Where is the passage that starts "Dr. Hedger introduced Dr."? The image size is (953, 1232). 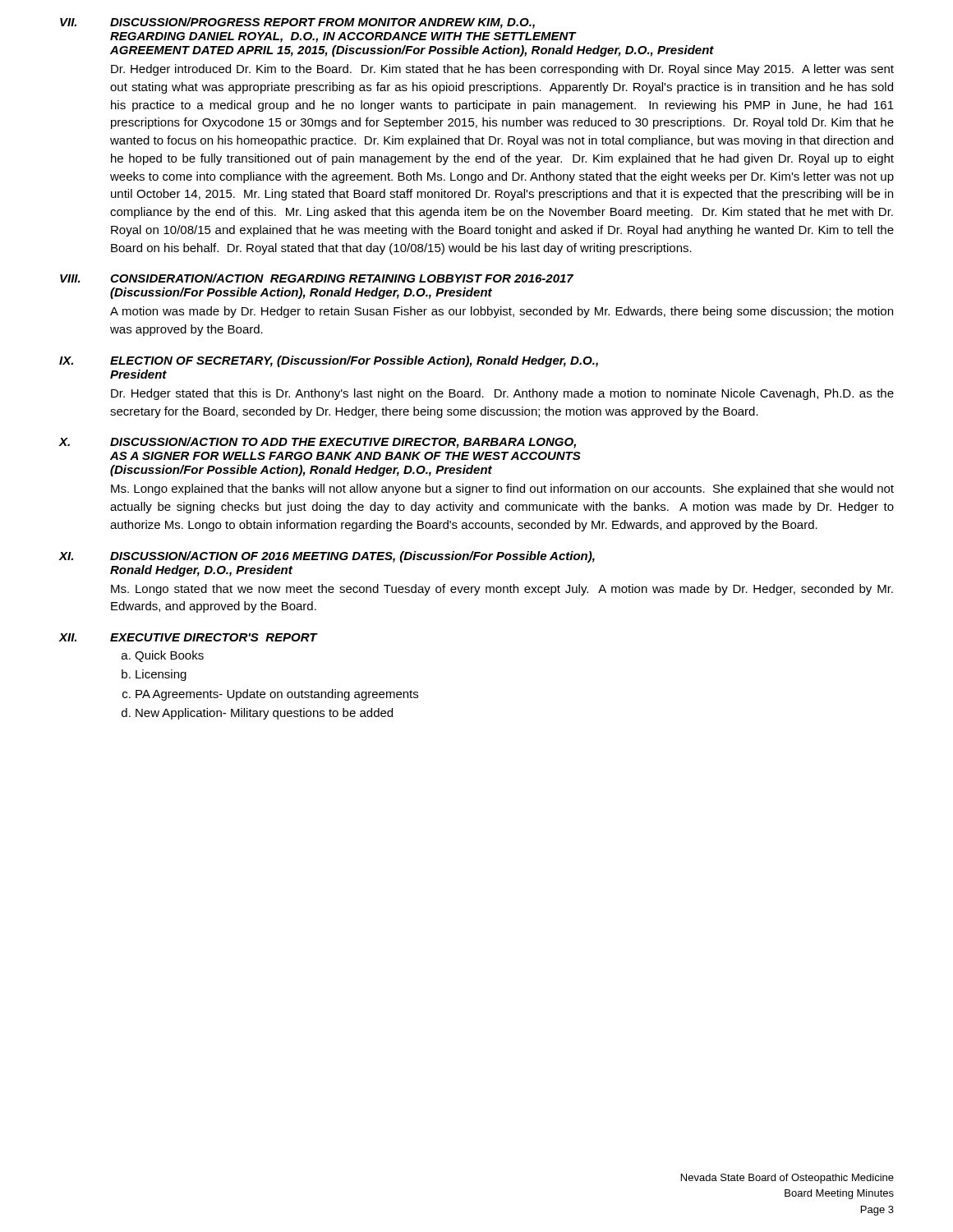click(x=502, y=158)
